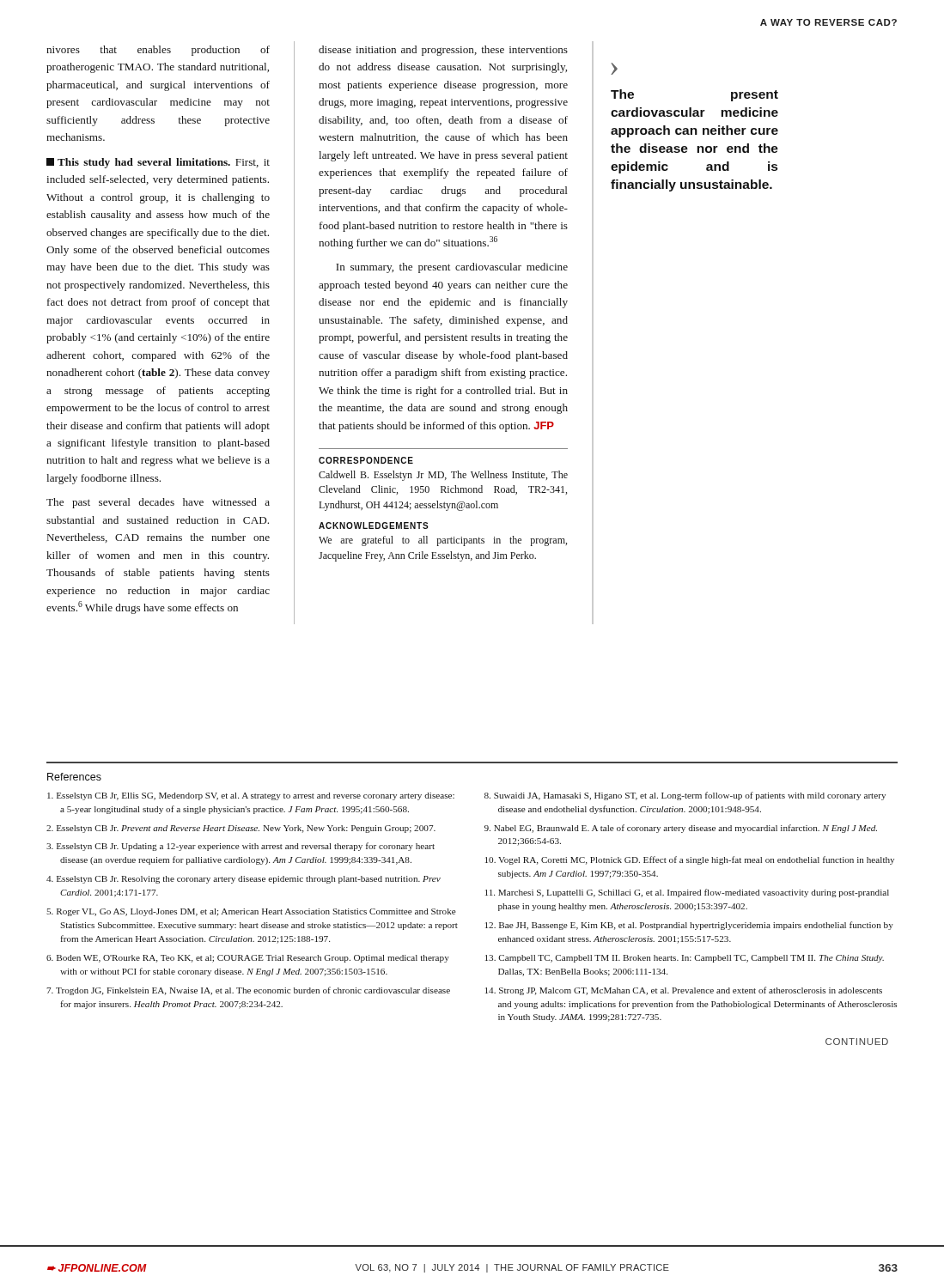Viewport: 944px width, 1288px height.
Task: Locate the block of text that opens with "7. Trogdon JG, Finkelstein"
Action: tap(248, 997)
